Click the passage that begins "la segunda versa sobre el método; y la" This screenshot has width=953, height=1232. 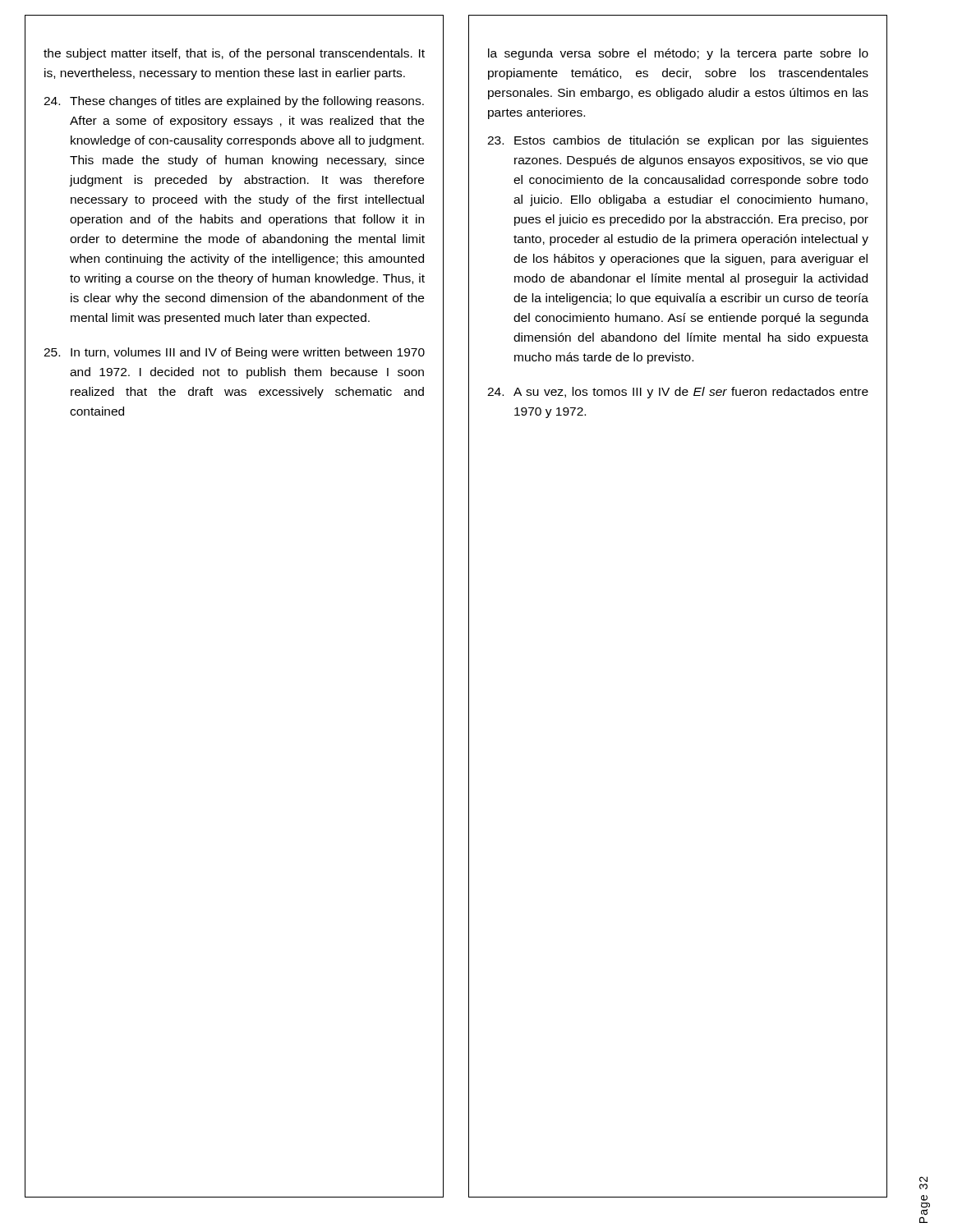tap(678, 83)
